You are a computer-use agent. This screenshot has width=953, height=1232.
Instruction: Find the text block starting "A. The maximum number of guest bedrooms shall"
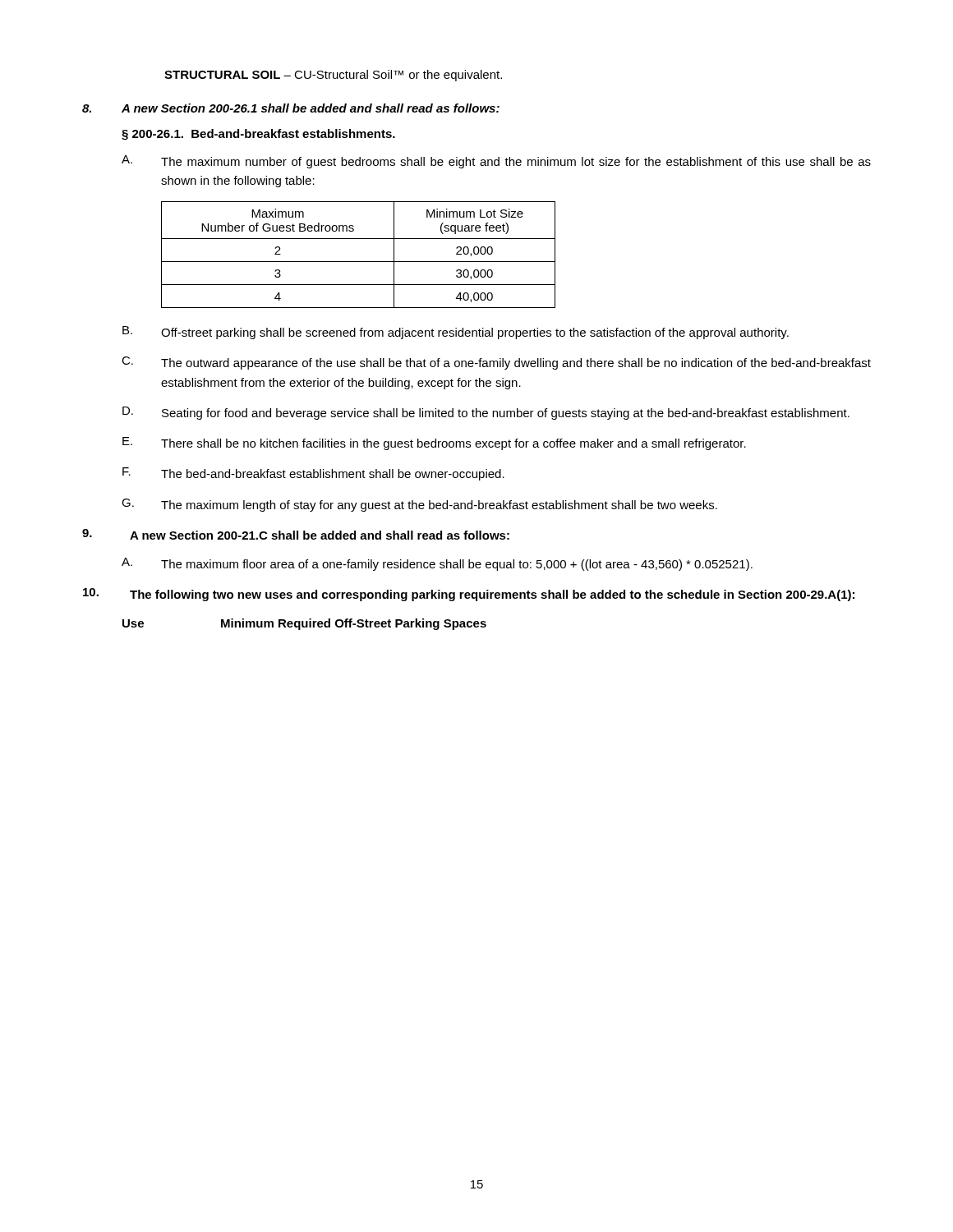[496, 171]
